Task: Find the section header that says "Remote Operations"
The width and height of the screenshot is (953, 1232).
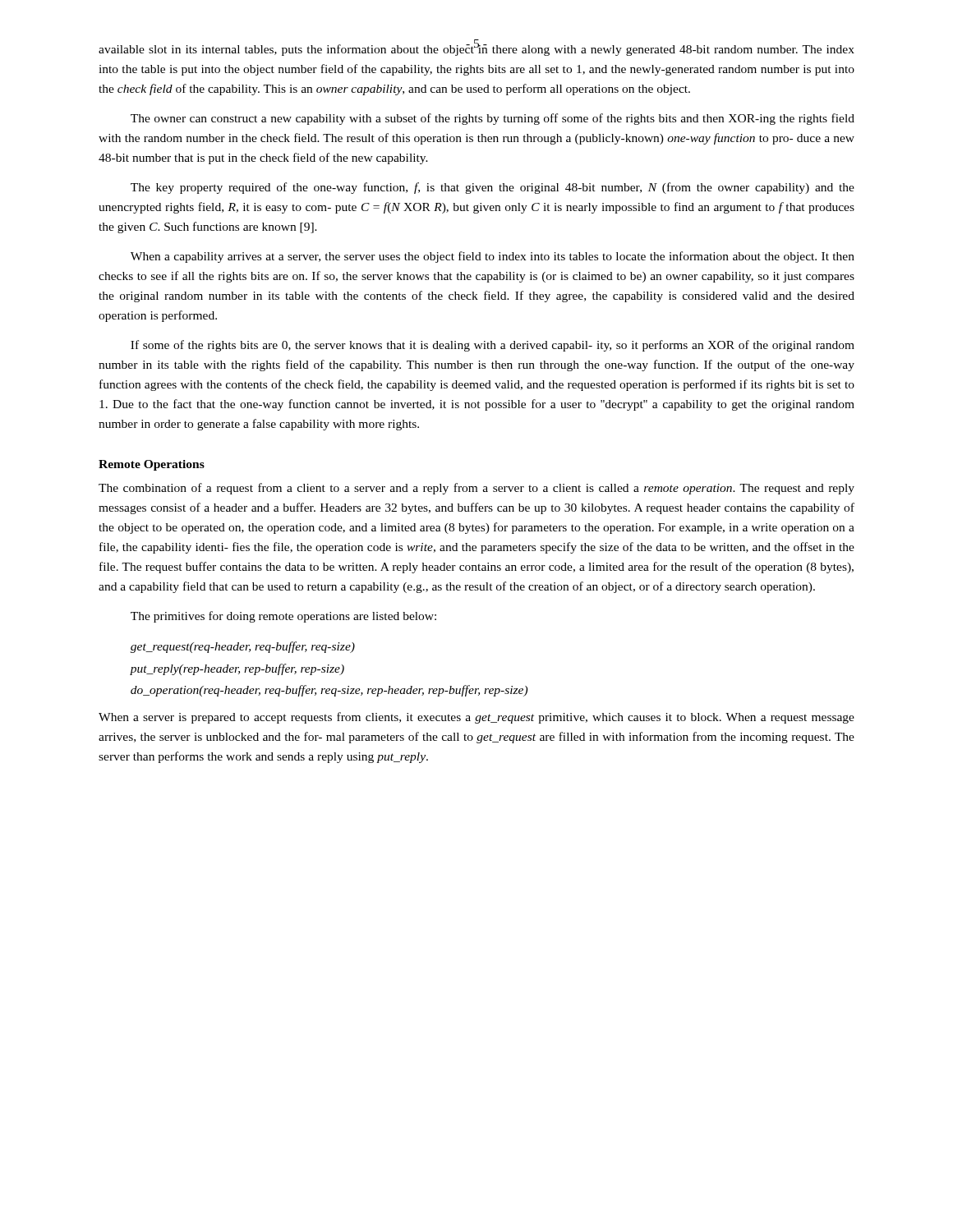Action: [x=151, y=464]
